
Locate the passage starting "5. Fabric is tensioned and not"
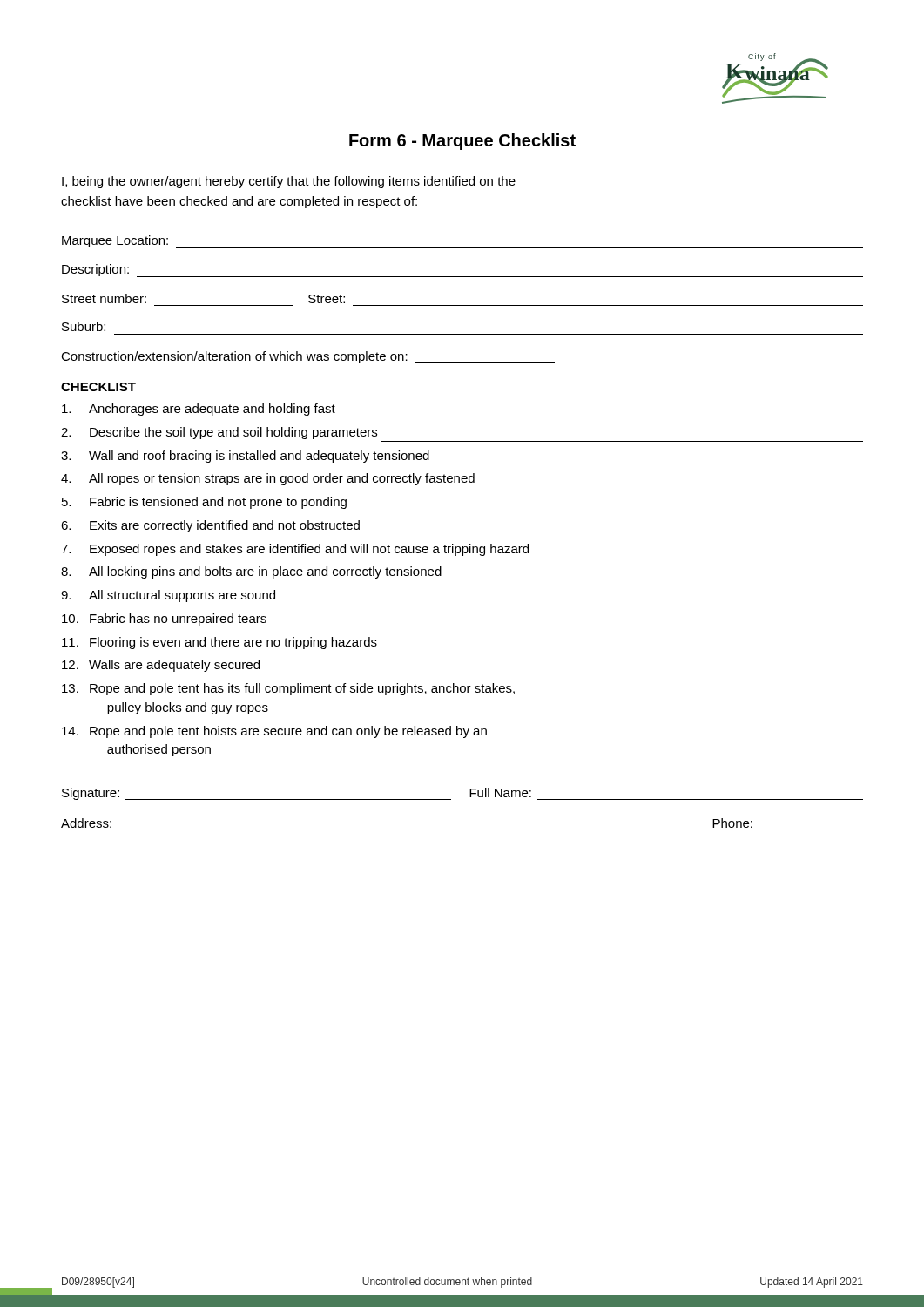click(204, 503)
